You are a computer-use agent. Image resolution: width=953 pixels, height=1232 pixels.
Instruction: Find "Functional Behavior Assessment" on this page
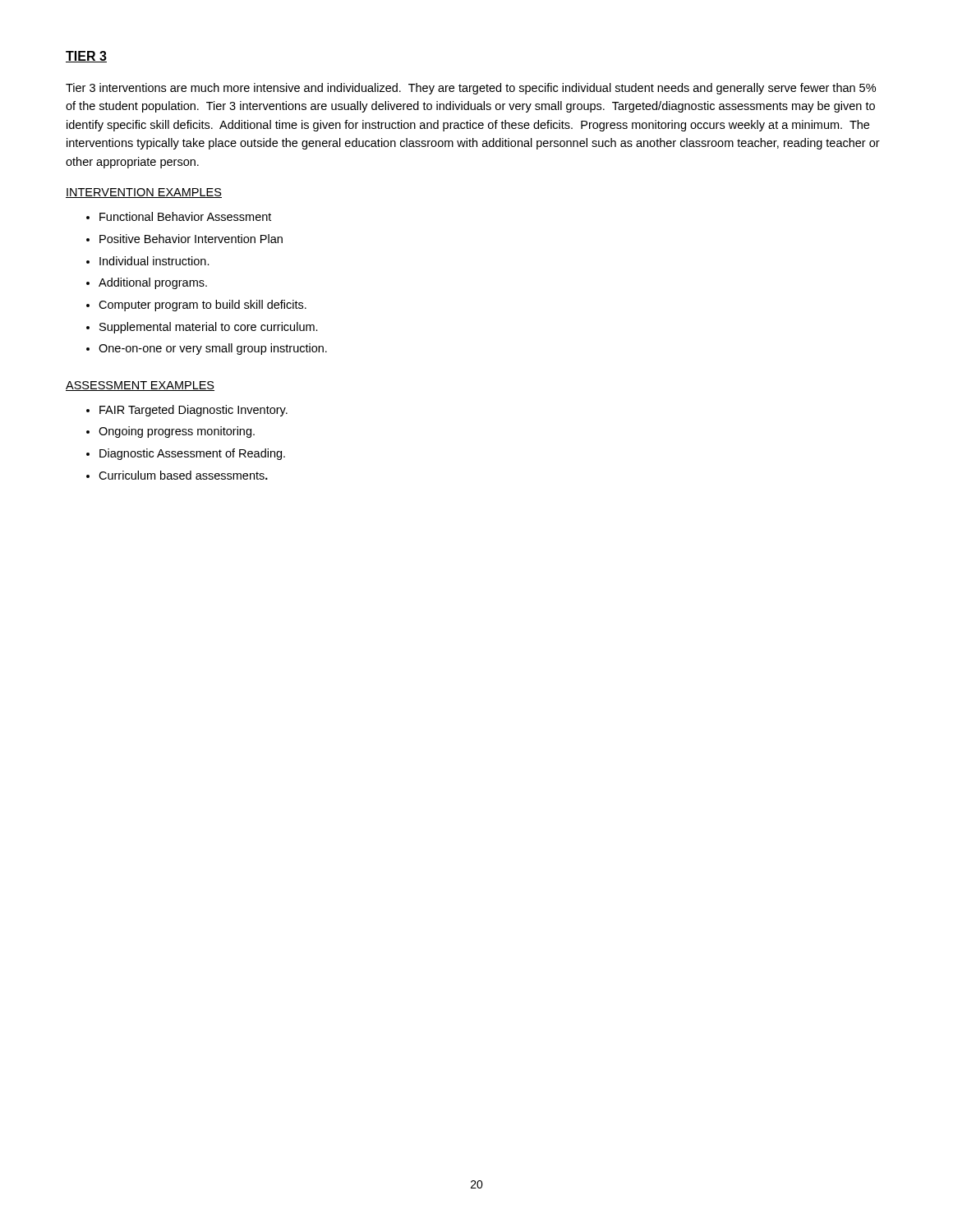[x=185, y=217]
